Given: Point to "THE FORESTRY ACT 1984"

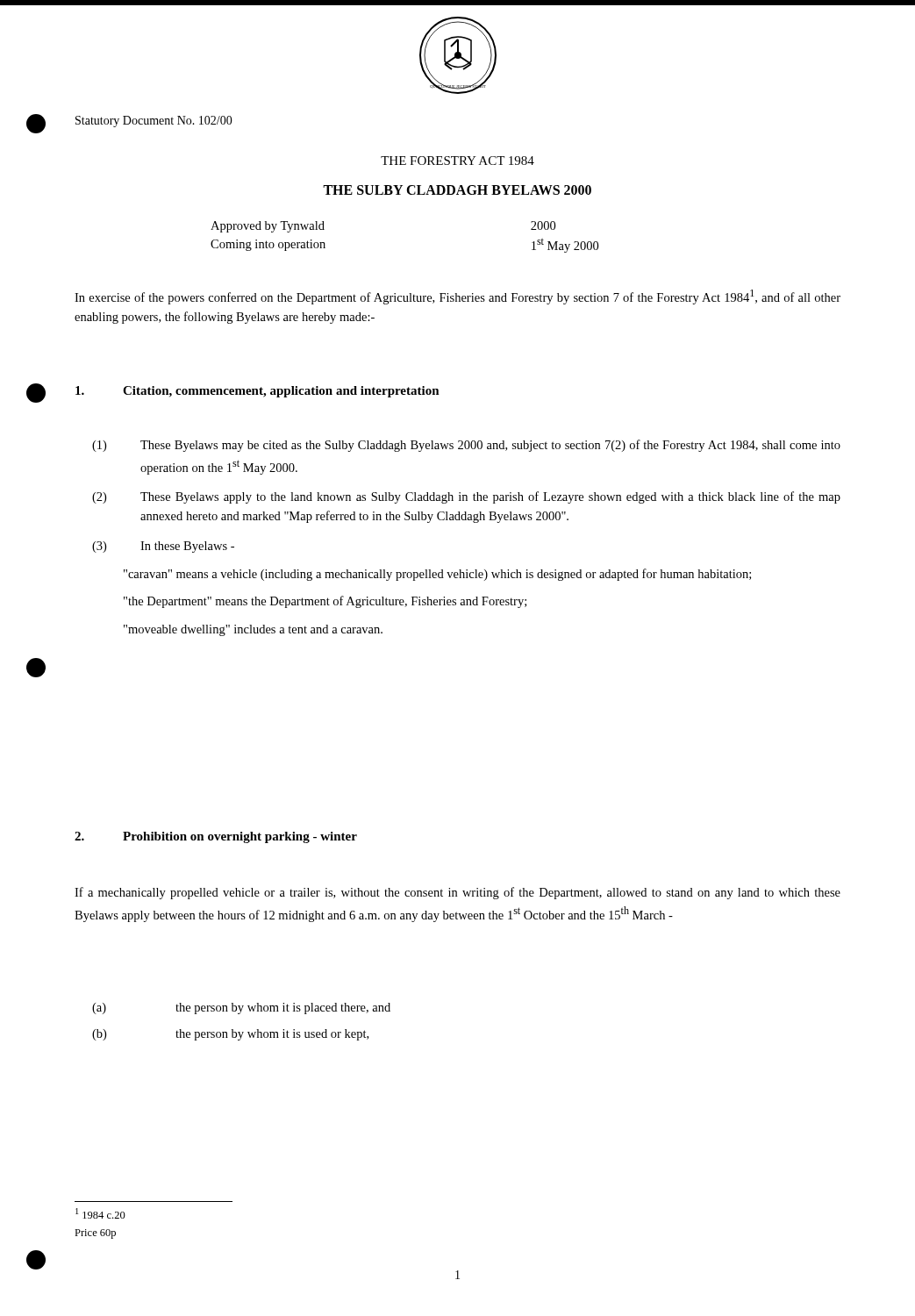Looking at the screenshot, I should pos(458,161).
